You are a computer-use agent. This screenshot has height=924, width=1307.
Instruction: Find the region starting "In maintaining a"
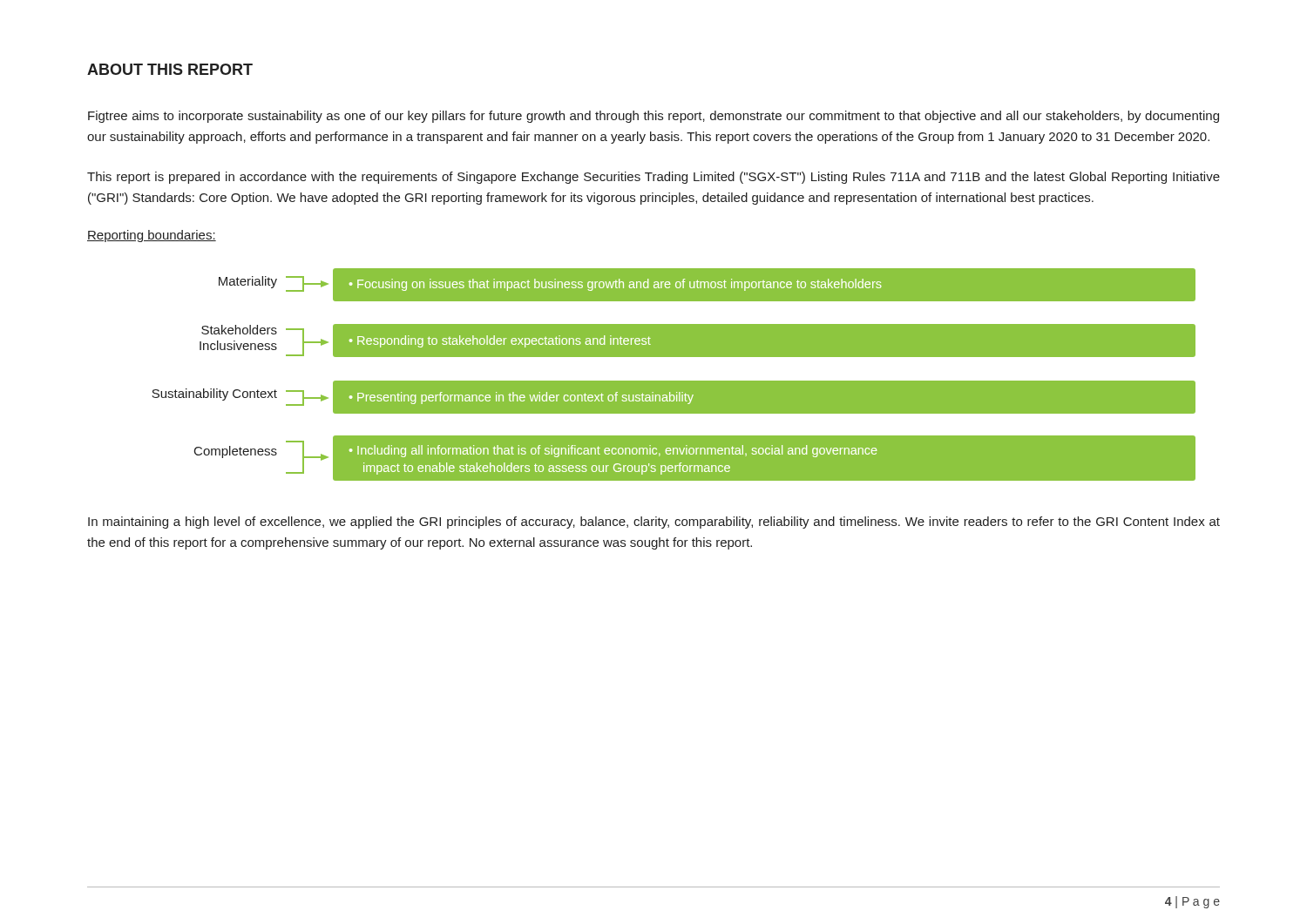[654, 532]
